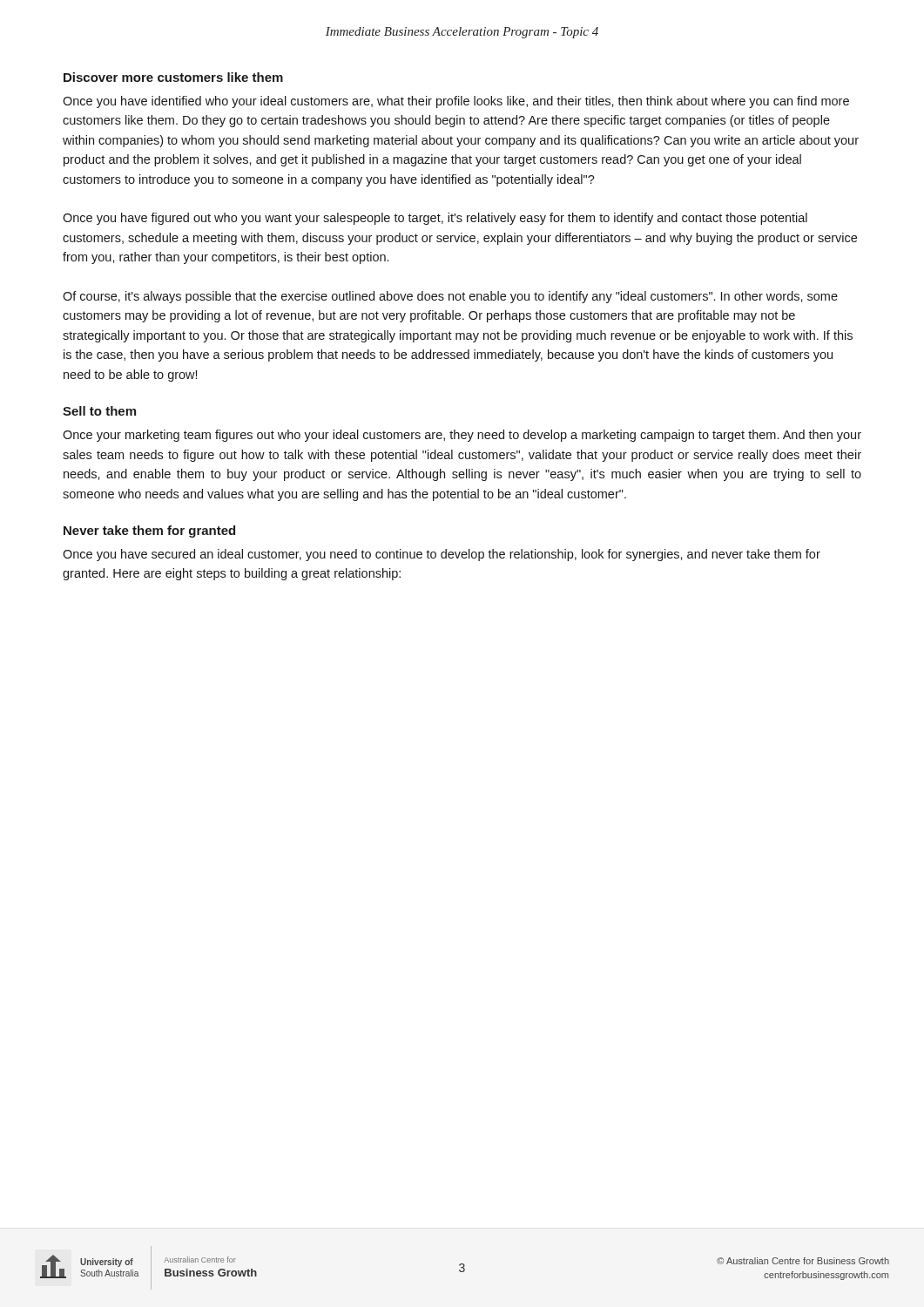Find the block on this page that starts "Once you have identified"
924x1307 pixels.
(461, 140)
